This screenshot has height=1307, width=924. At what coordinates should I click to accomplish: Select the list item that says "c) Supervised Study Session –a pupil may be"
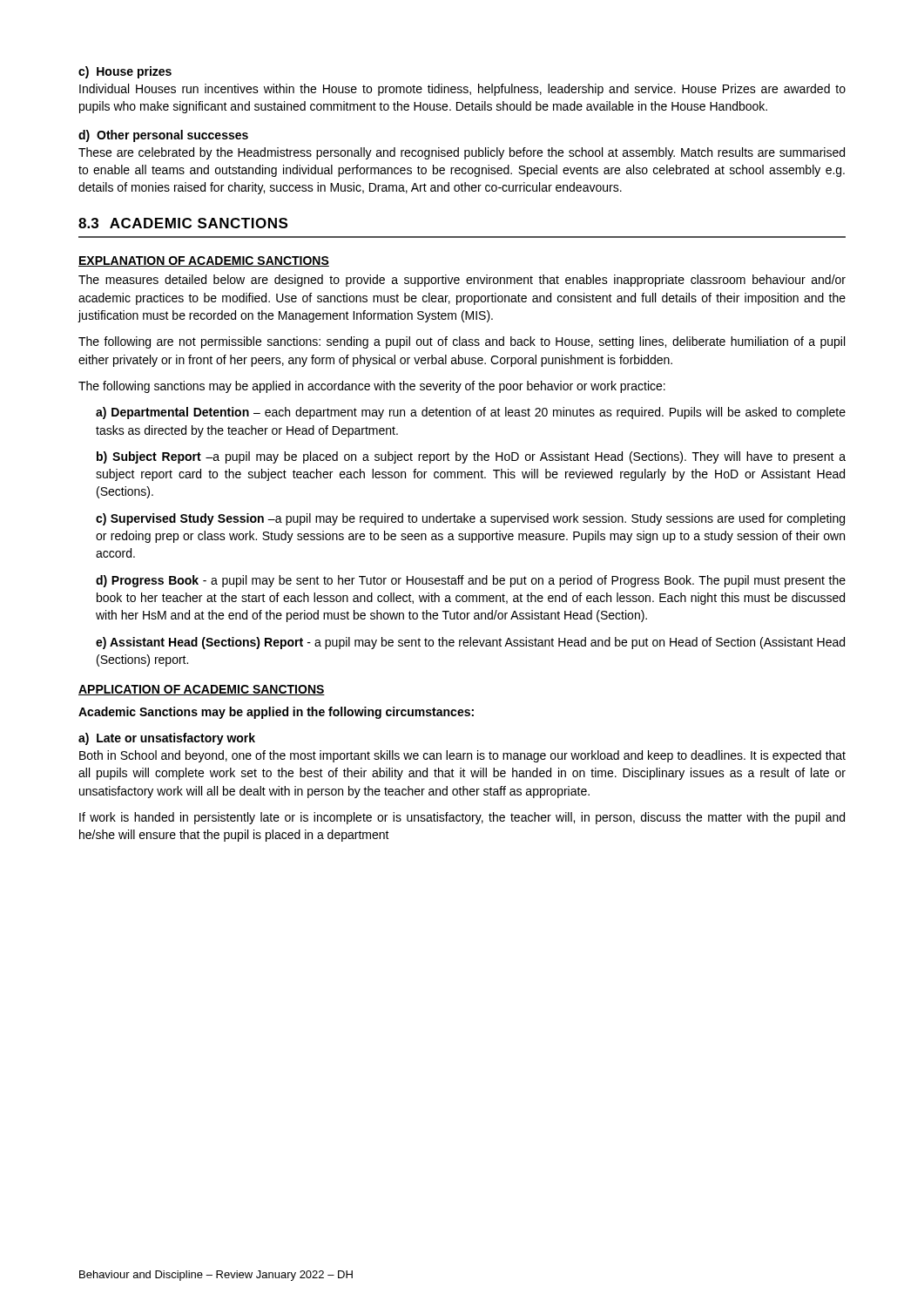click(462, 536)
